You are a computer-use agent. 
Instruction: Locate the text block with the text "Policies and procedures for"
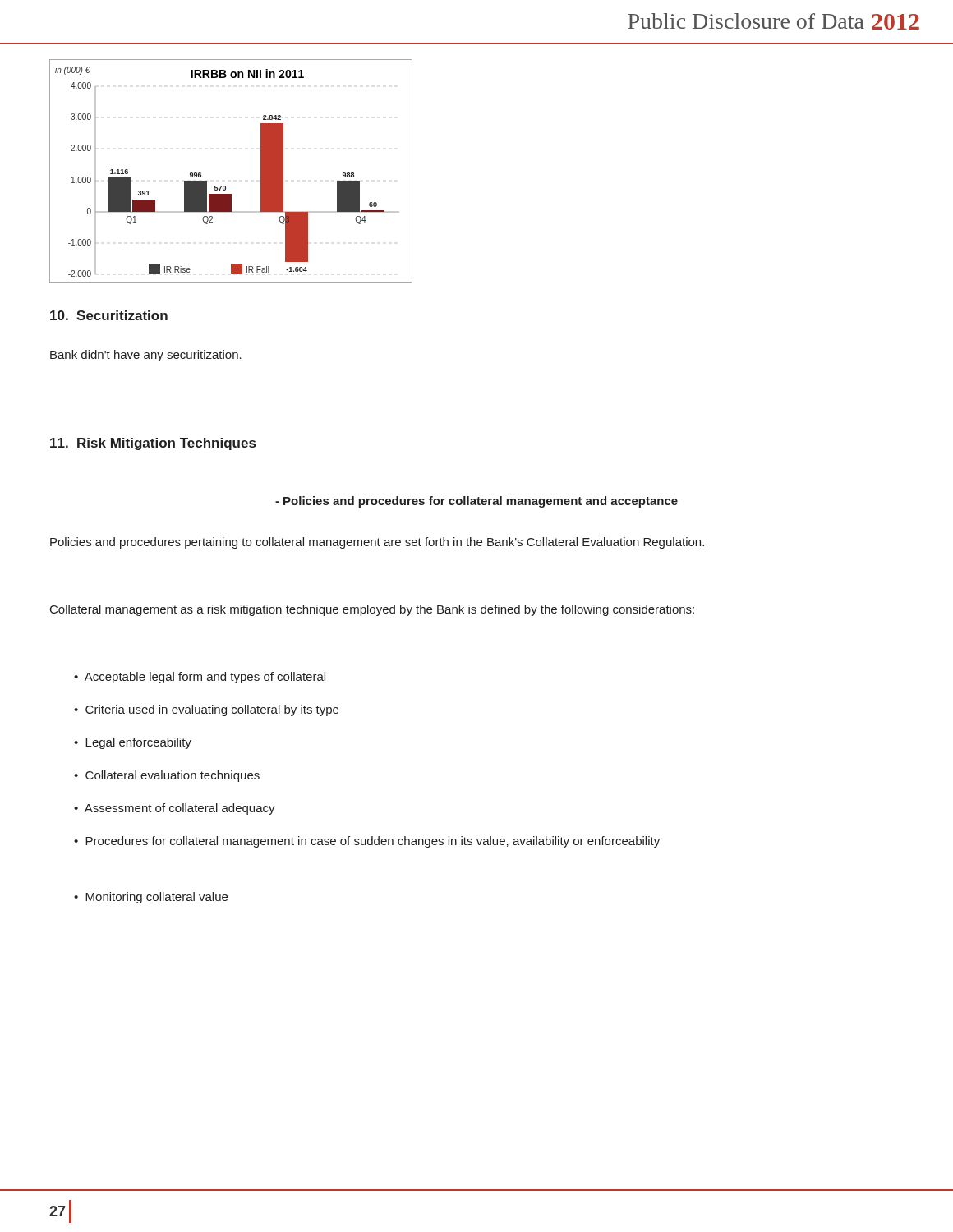476,501
